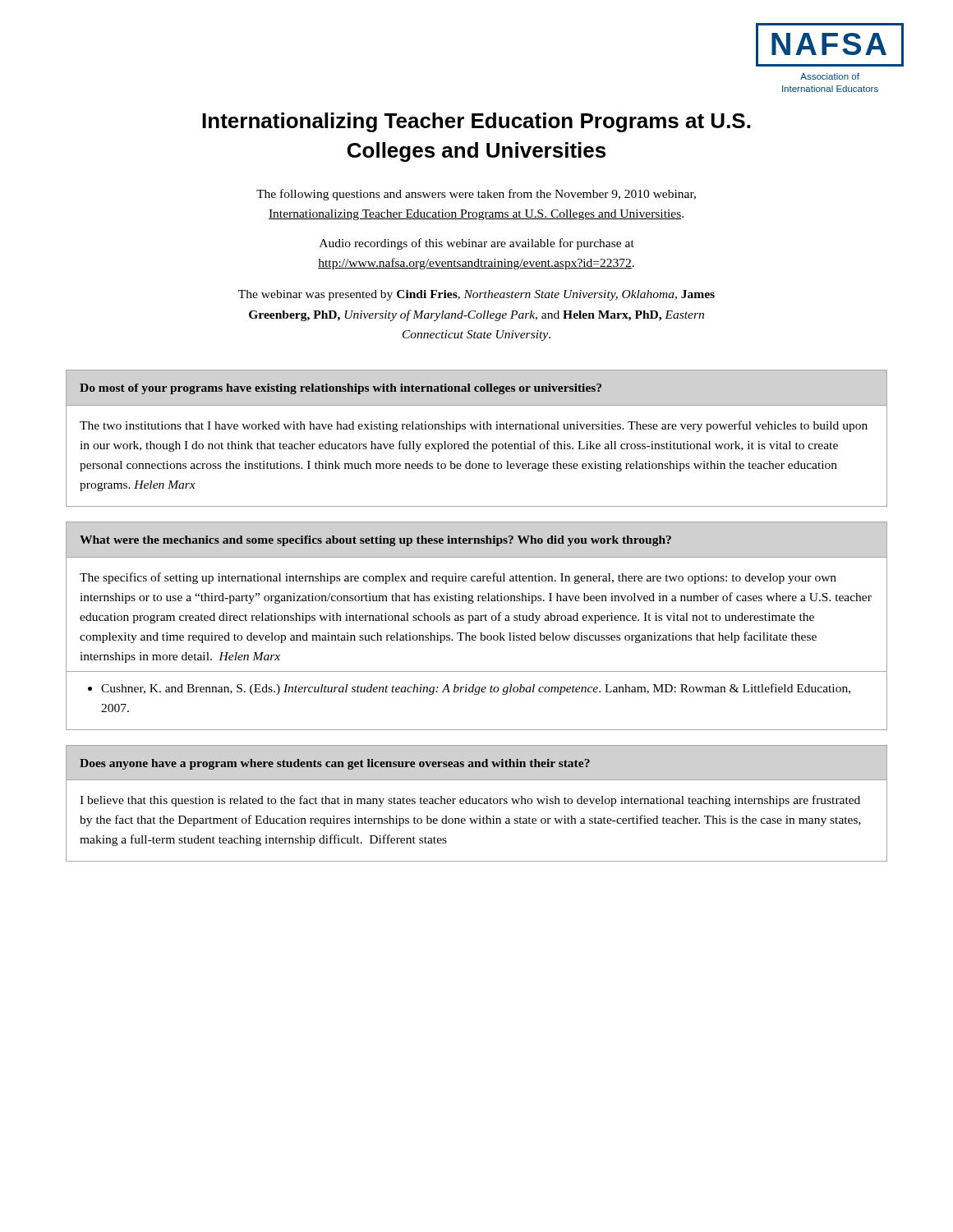Screen dimensions: 1232x953
Task: Click on the block starting "Audio recordings of this"
Action: pyautogui.click(x=476, y=252)
